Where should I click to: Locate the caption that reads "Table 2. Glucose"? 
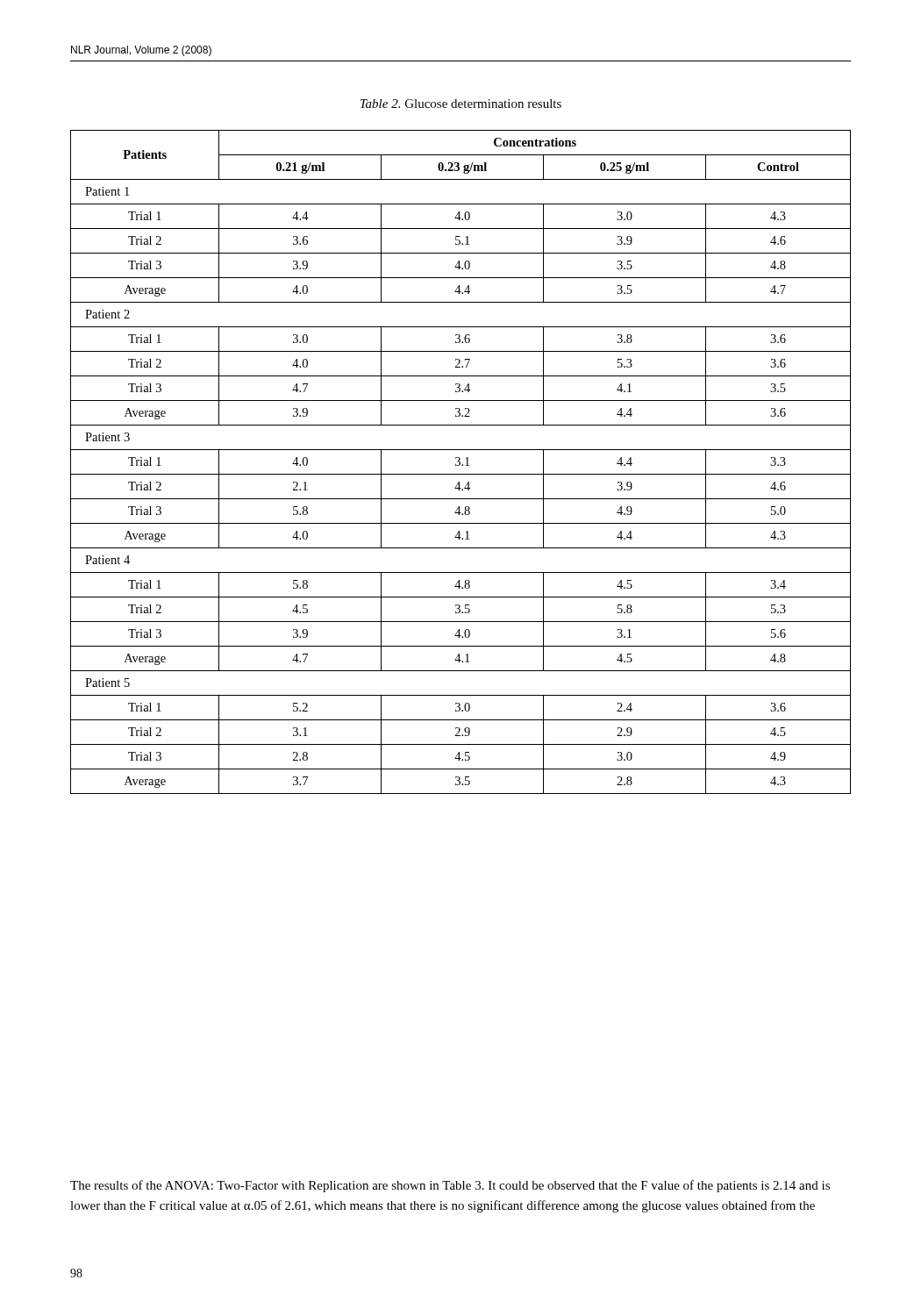click(x=460, y=104)
